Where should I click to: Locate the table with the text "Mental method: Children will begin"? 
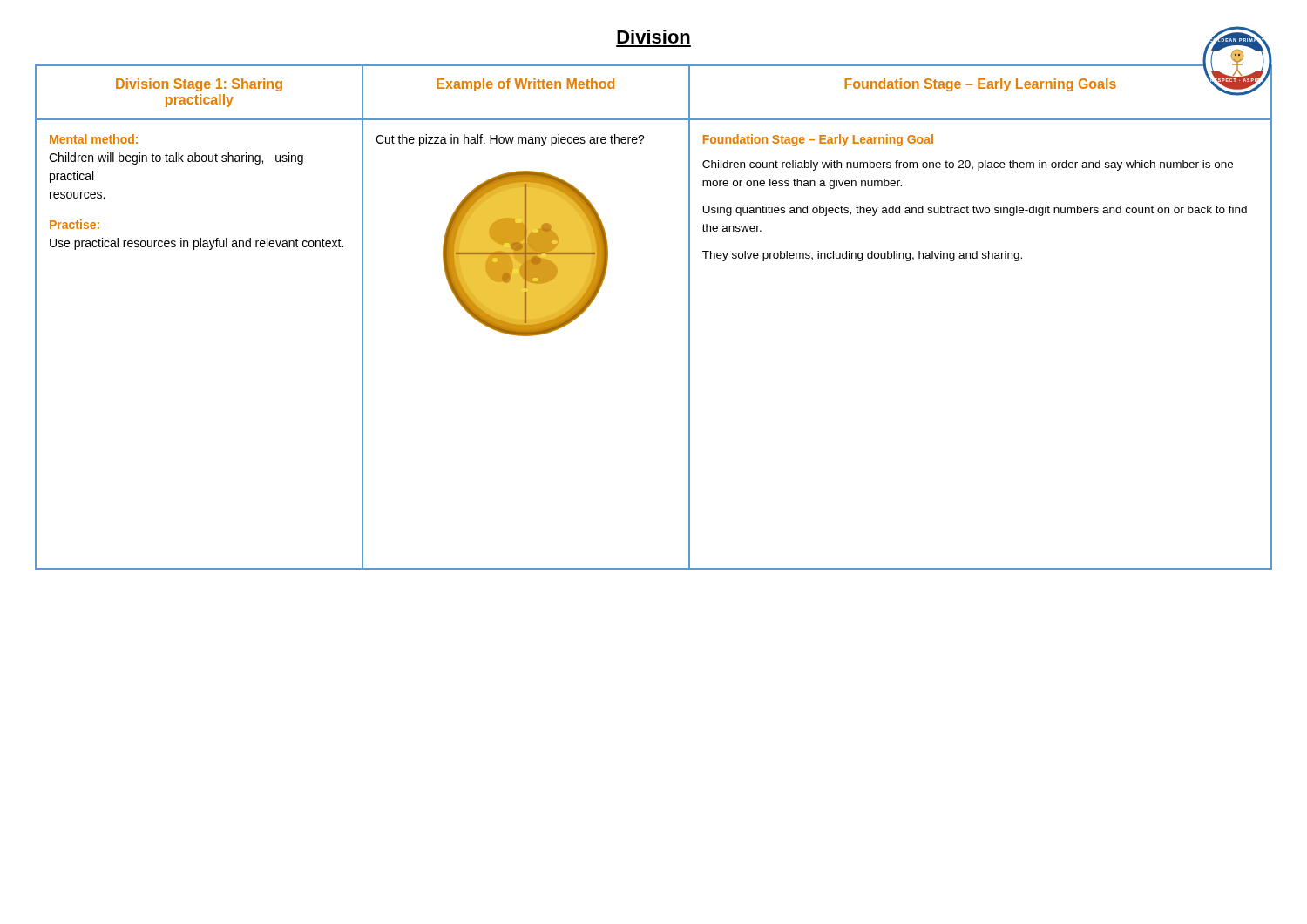(654, 317)
